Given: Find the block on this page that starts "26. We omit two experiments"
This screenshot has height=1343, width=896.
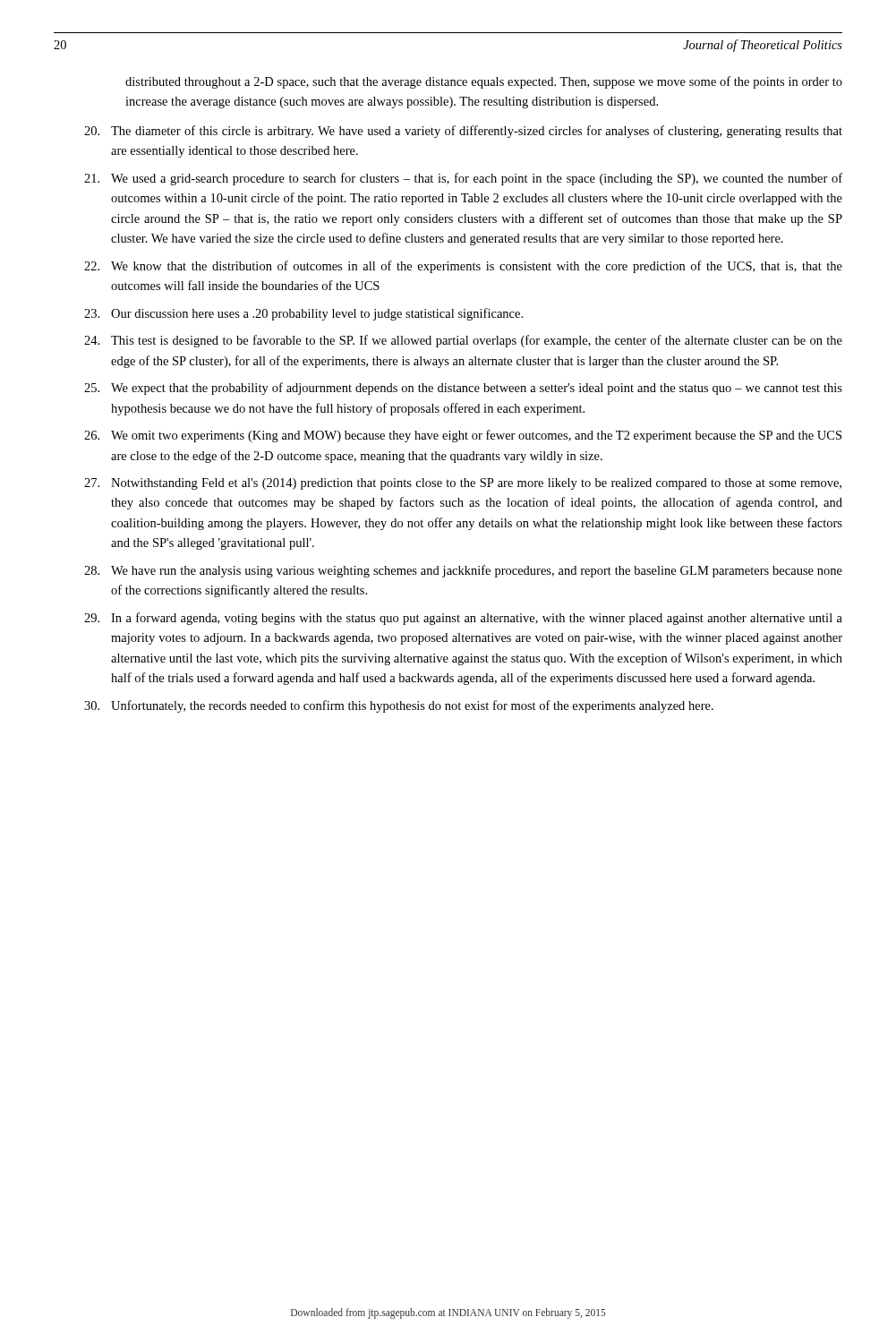Looking at the screenshot, I should coord(448,445).
